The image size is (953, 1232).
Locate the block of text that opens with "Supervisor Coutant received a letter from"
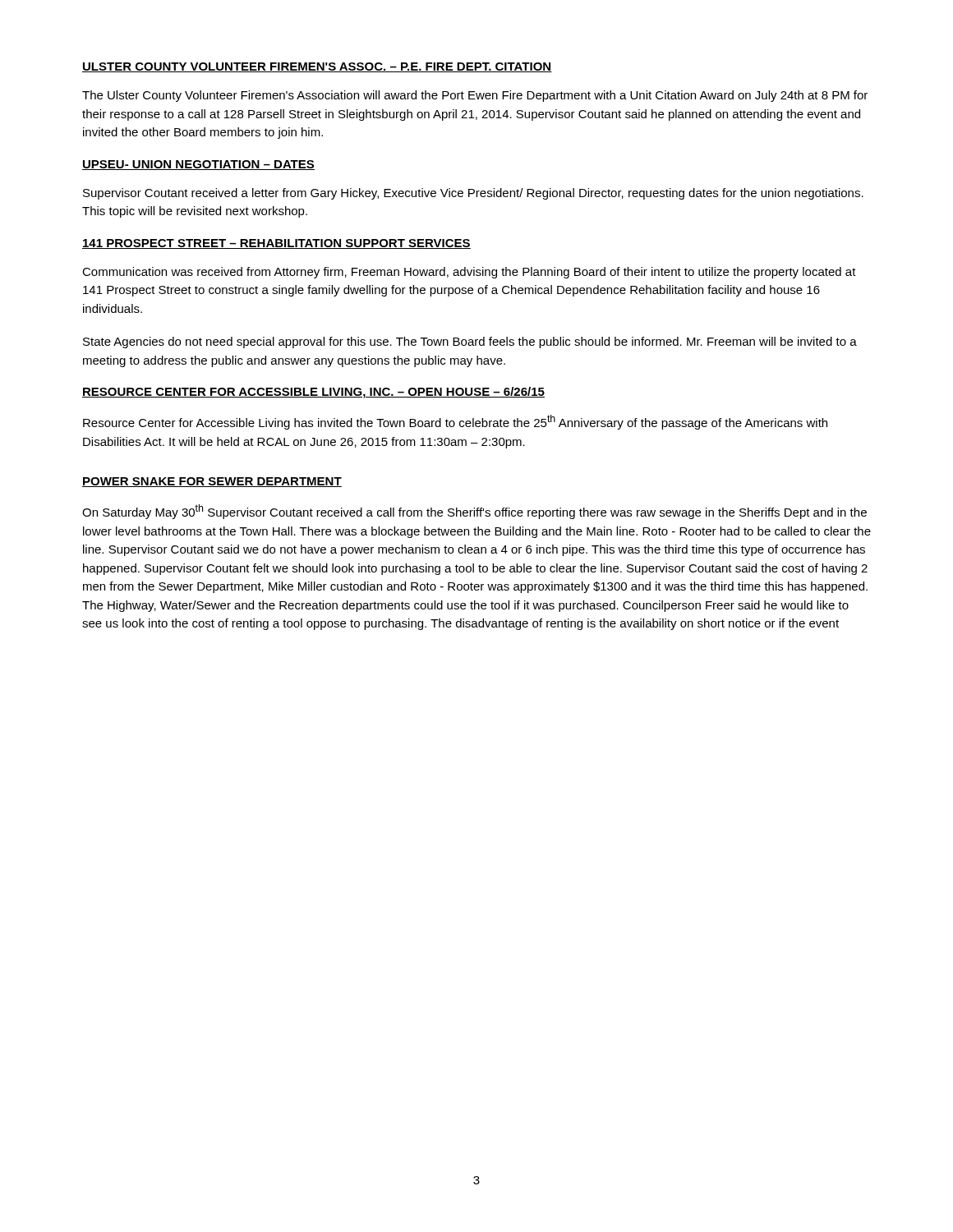click(473, 201)
